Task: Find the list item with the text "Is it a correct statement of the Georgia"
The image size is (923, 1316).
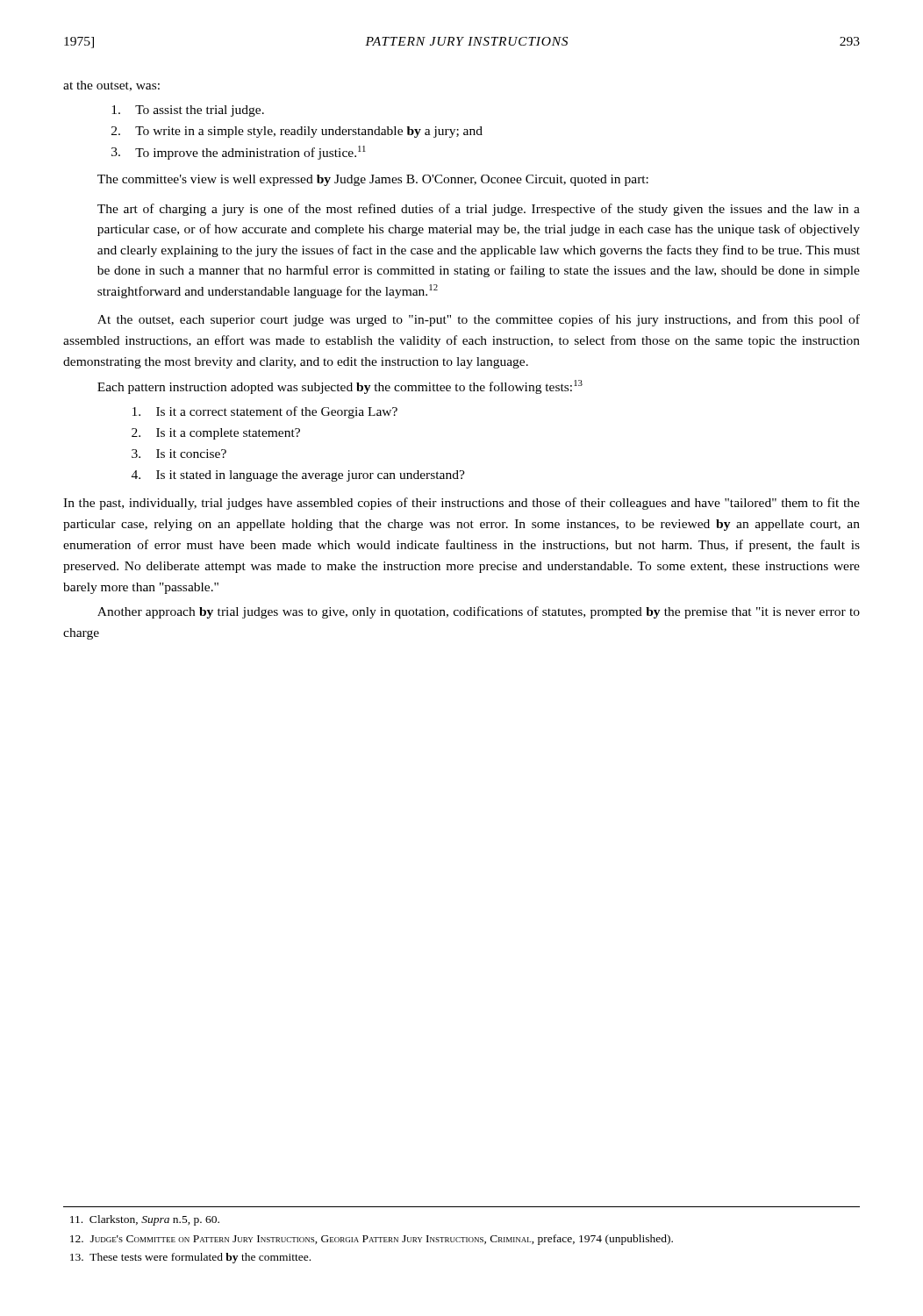Action: click(x=264, y=411)
